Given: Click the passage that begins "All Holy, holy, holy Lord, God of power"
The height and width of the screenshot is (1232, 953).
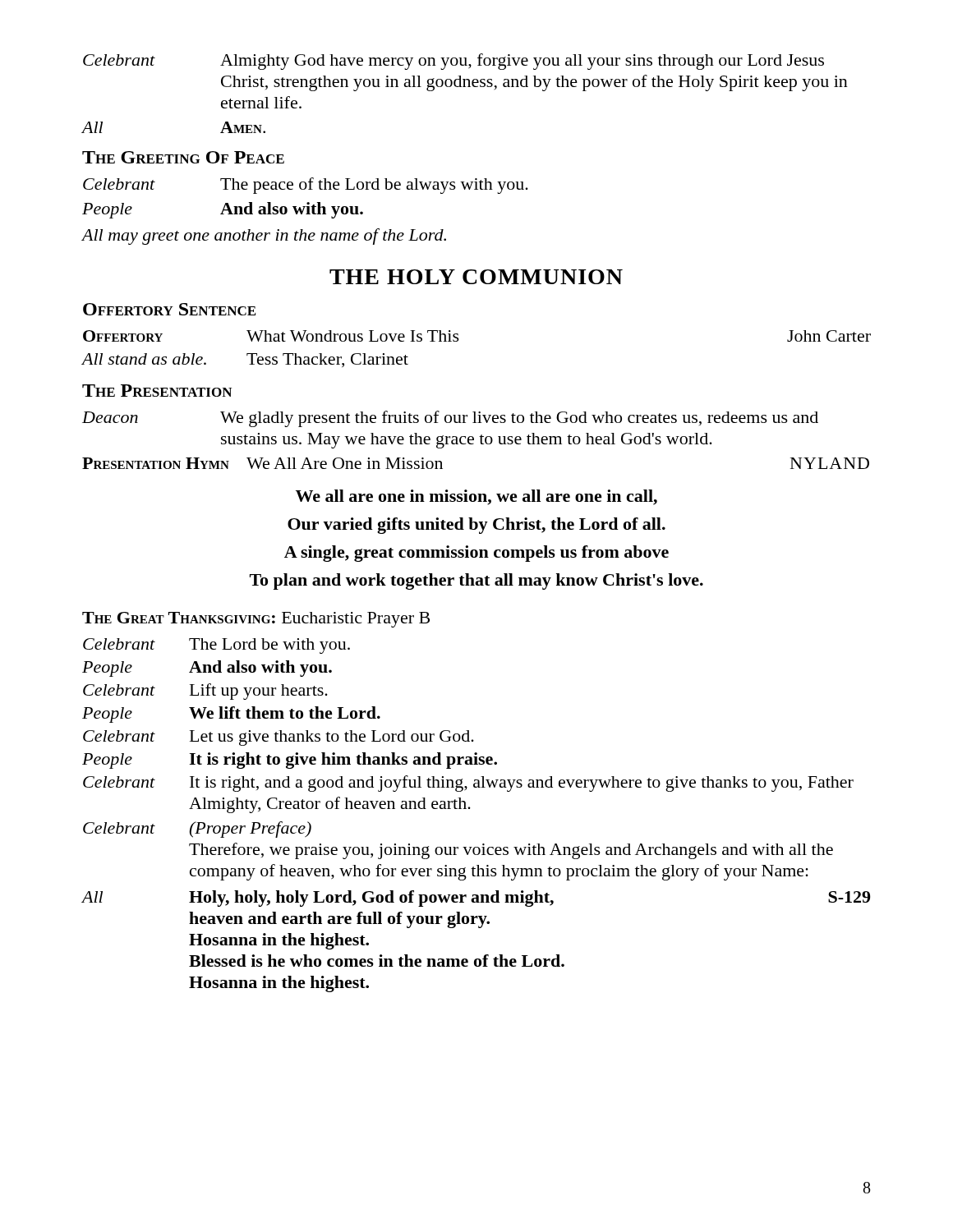Looking at the screenshot, I should pyautogui.click(x=476, y=899).
